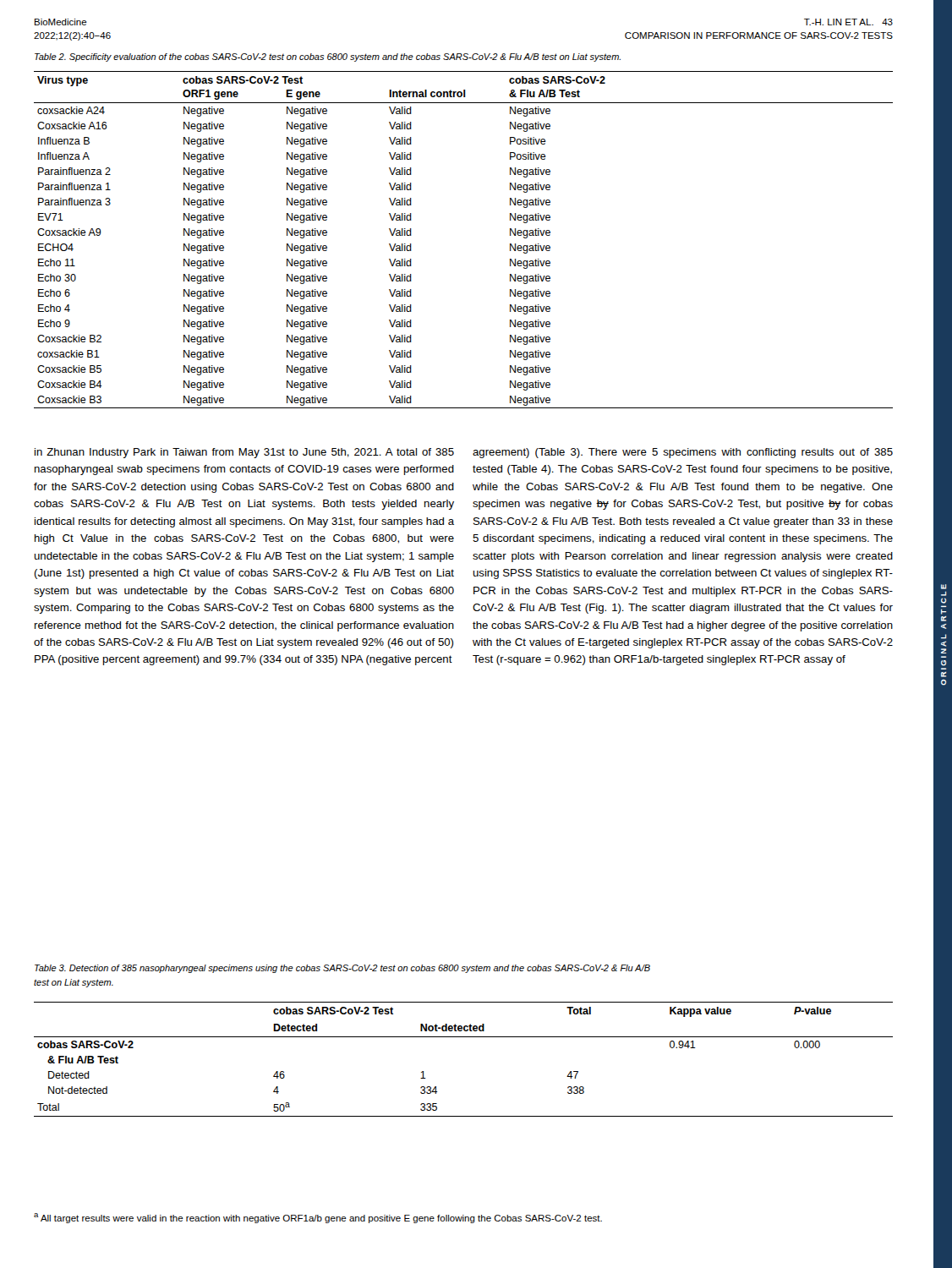This screenshot has width=952, height=1268.
Task: Select the footnote that says "a All target results were valid in the"
Action: click(318, 1216)
